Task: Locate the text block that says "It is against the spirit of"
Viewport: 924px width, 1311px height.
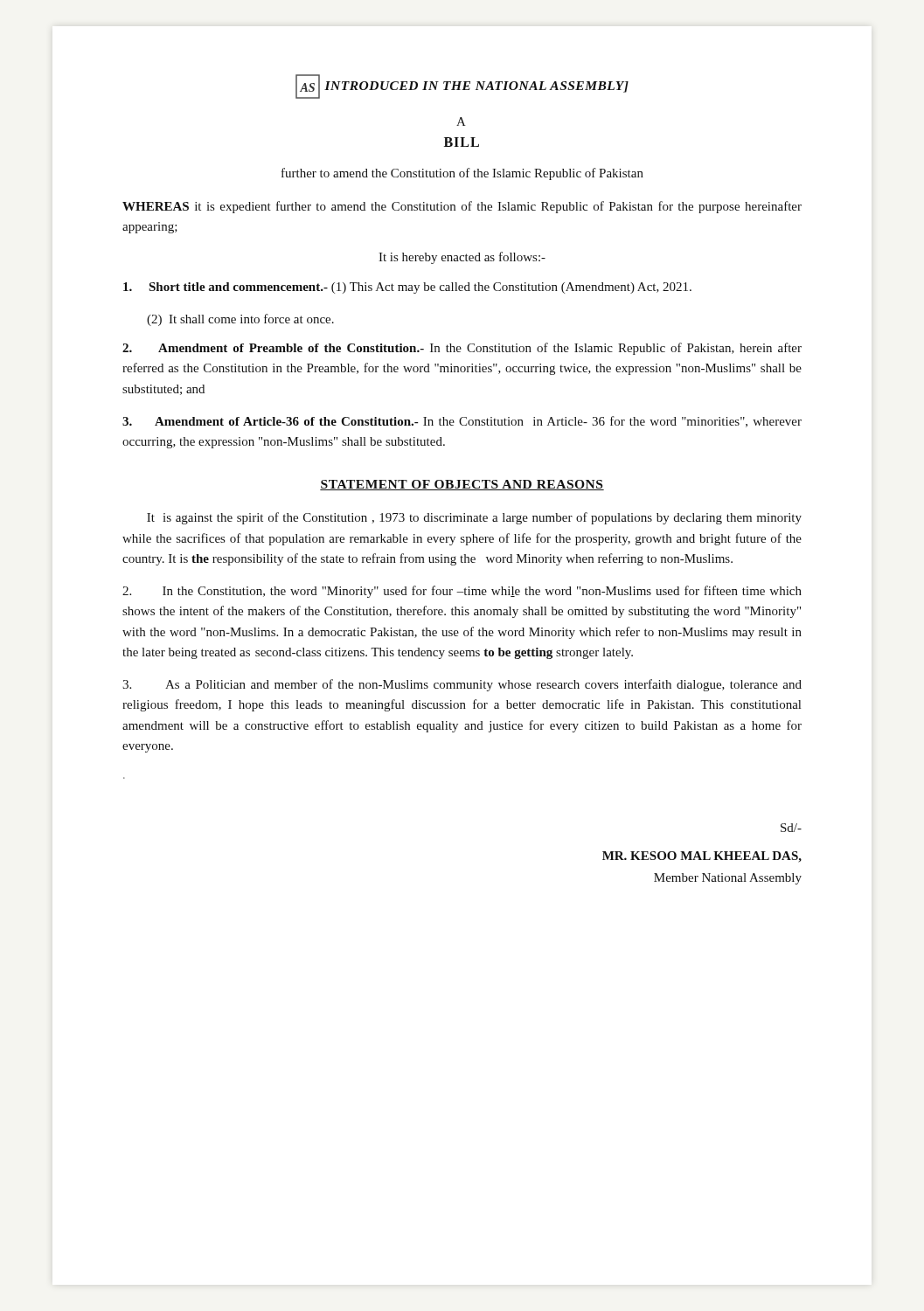Action: (462, 538)
